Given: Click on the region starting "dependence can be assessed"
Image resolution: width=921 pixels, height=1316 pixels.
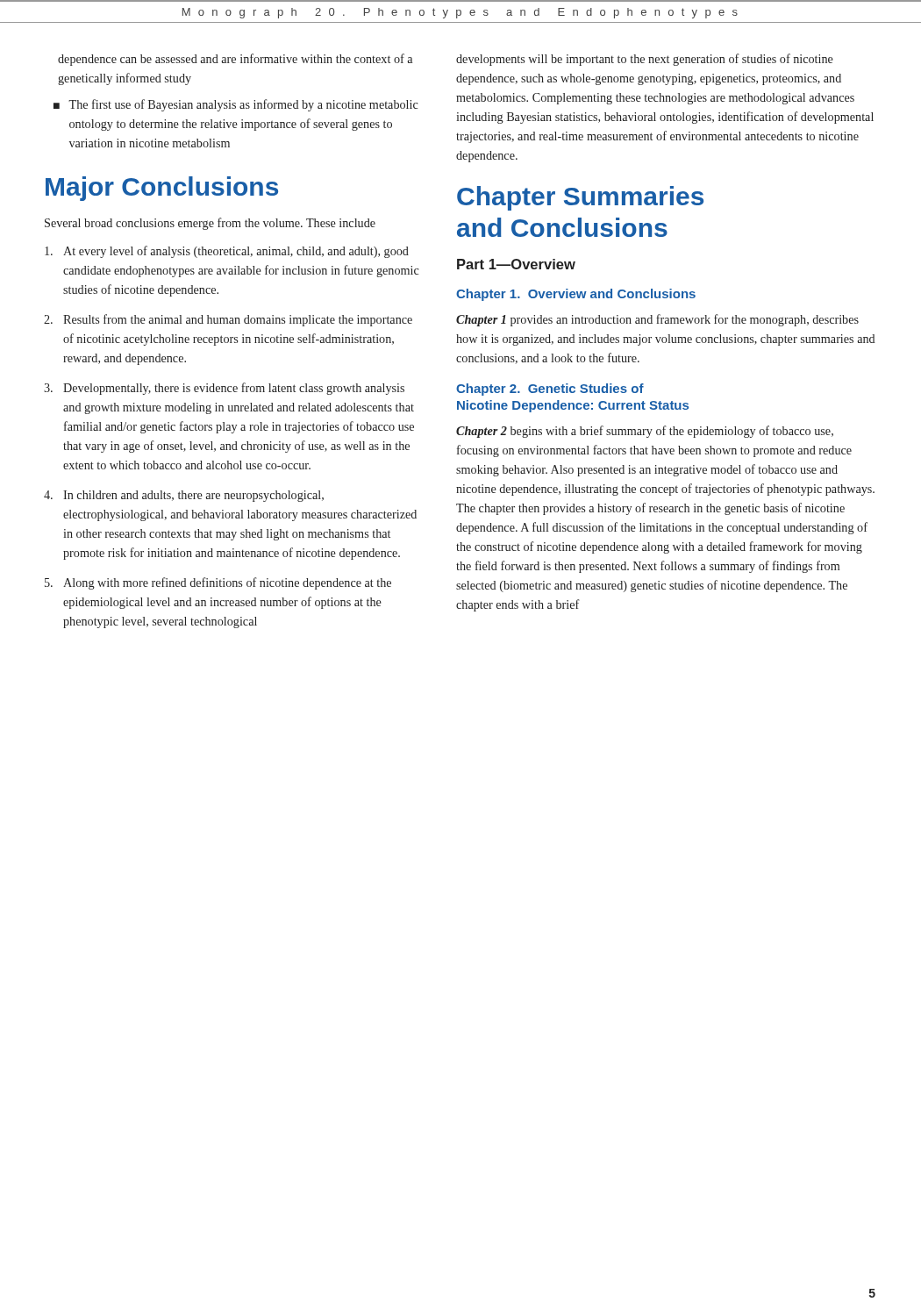Looking at the screenshot, I should 235,68.
